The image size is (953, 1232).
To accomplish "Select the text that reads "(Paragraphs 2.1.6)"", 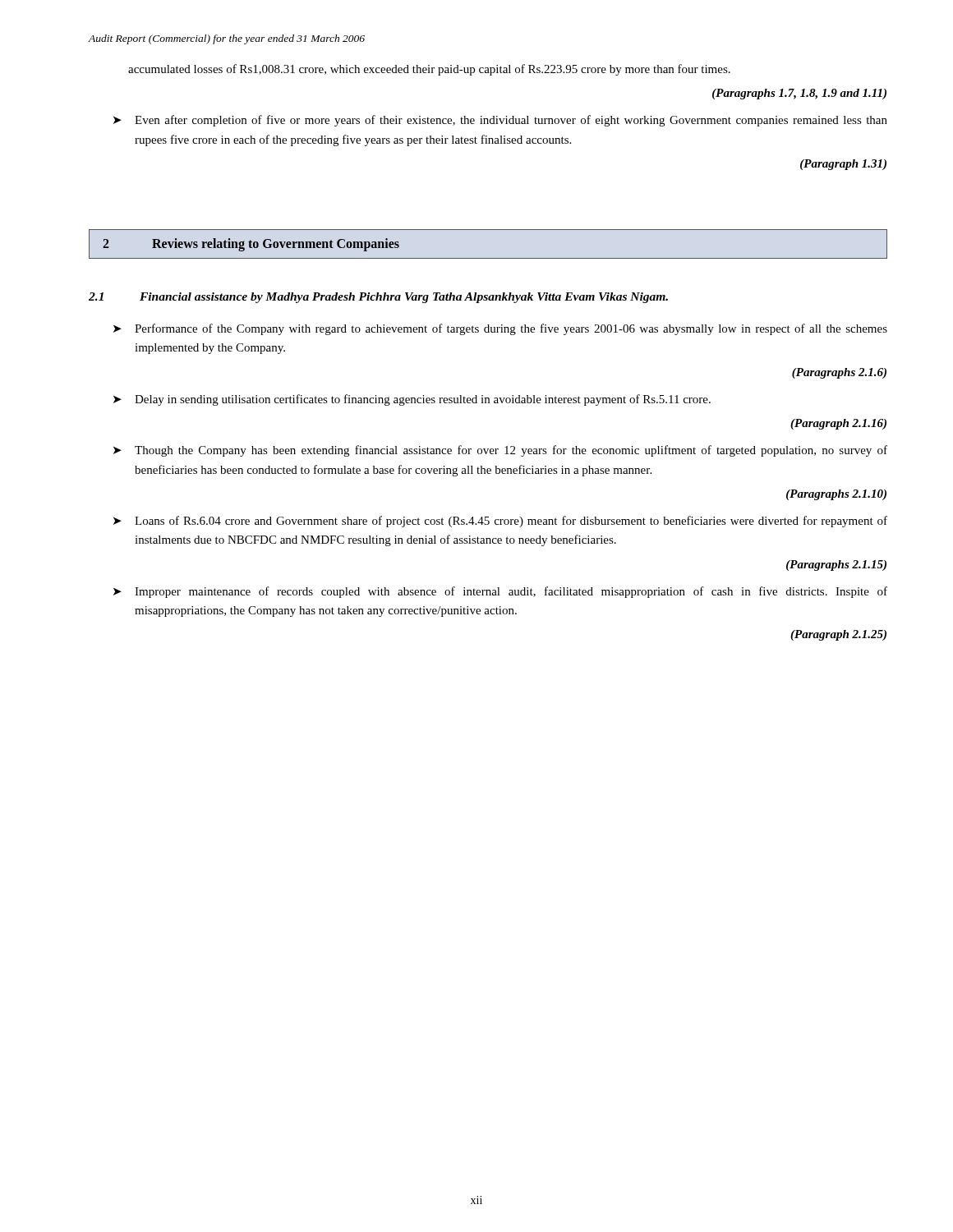I will point(839,372).
